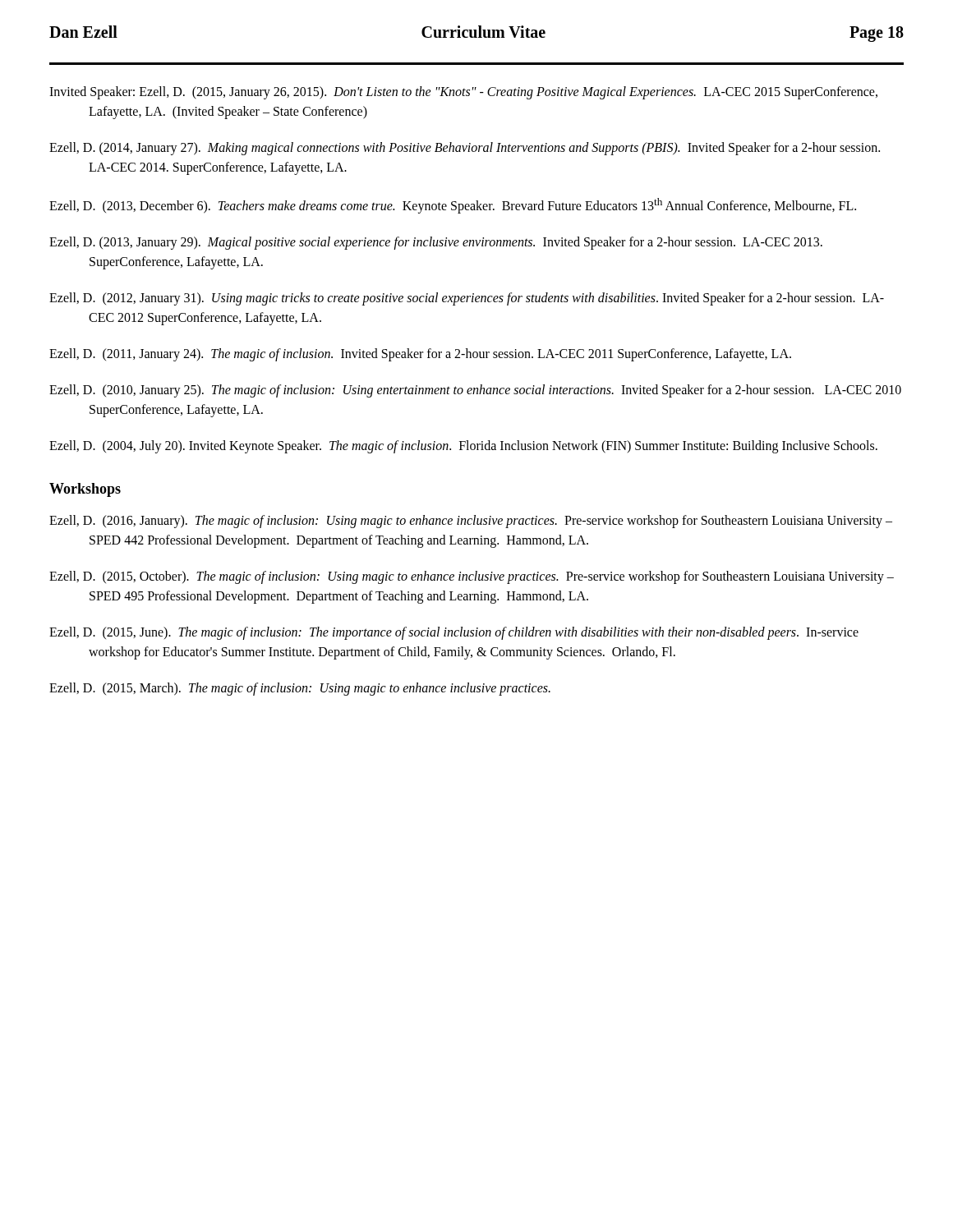Click the passage that begins "Ezell, D. (2010, January 25). The magic of"
The width and height of the screenshot is (953, 1232).
click(475, 400)
